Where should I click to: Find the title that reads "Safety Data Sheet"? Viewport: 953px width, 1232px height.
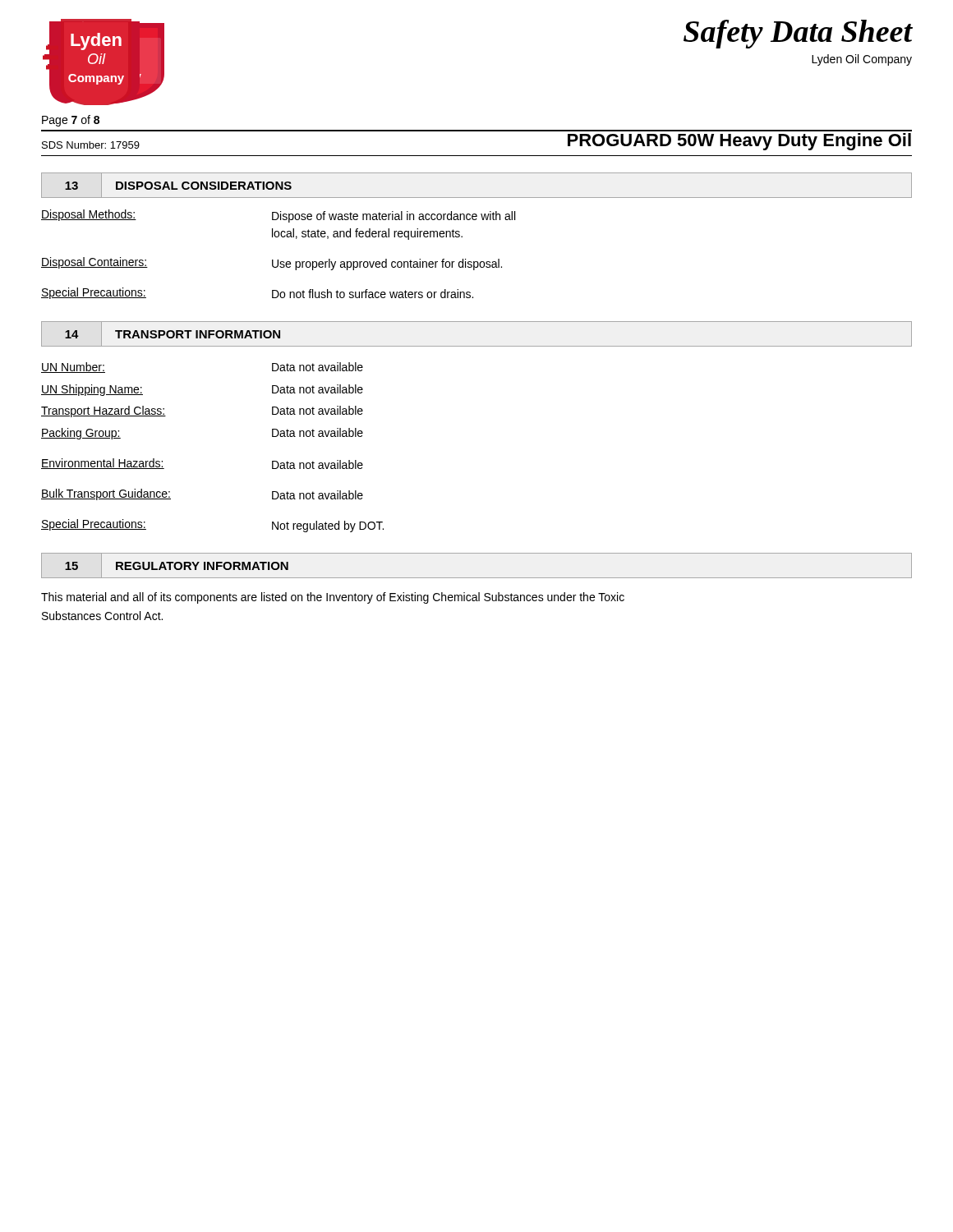tap(797, 32)
